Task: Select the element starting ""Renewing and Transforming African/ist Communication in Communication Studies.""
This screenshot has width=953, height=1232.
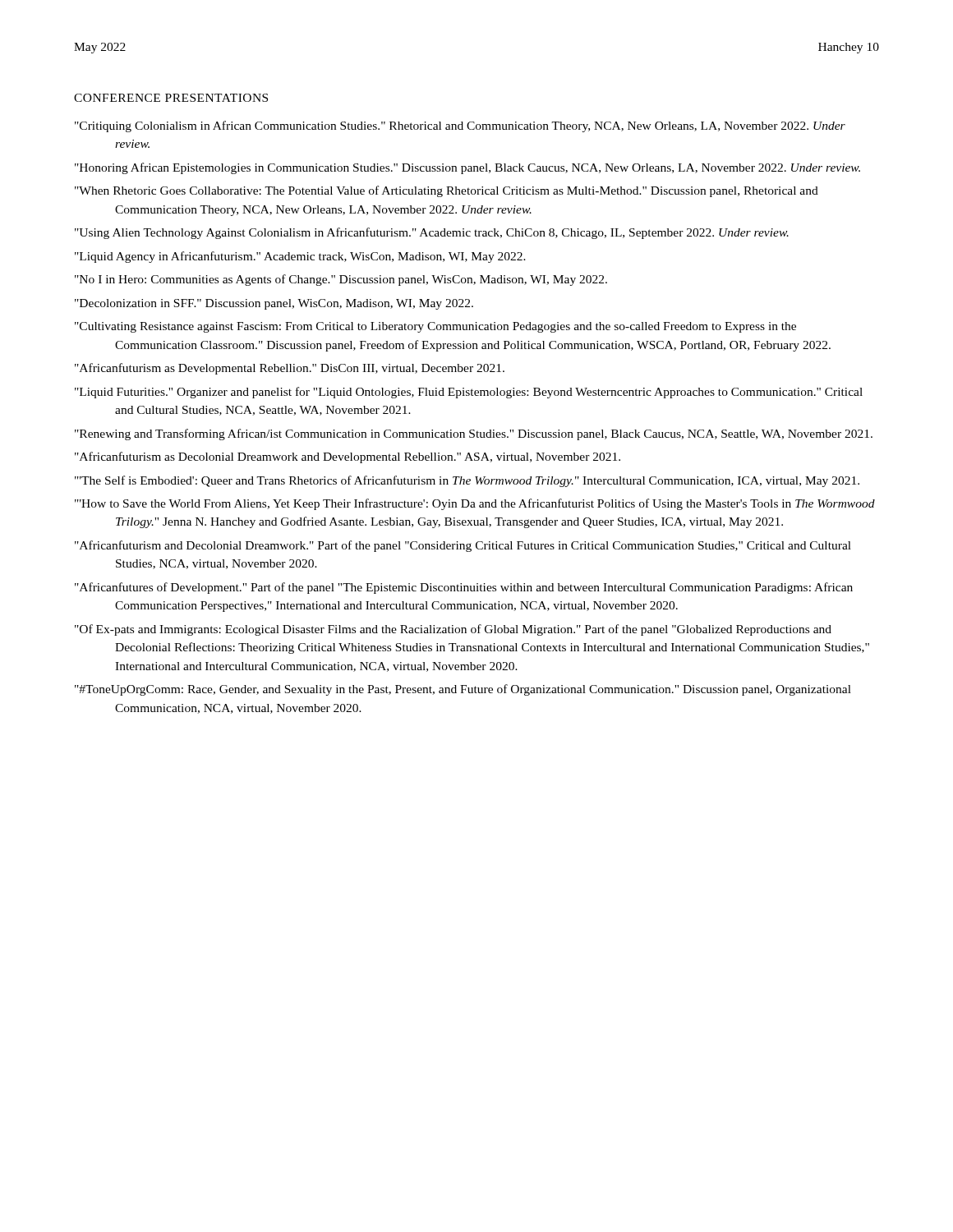Action: tap(474, 433)
